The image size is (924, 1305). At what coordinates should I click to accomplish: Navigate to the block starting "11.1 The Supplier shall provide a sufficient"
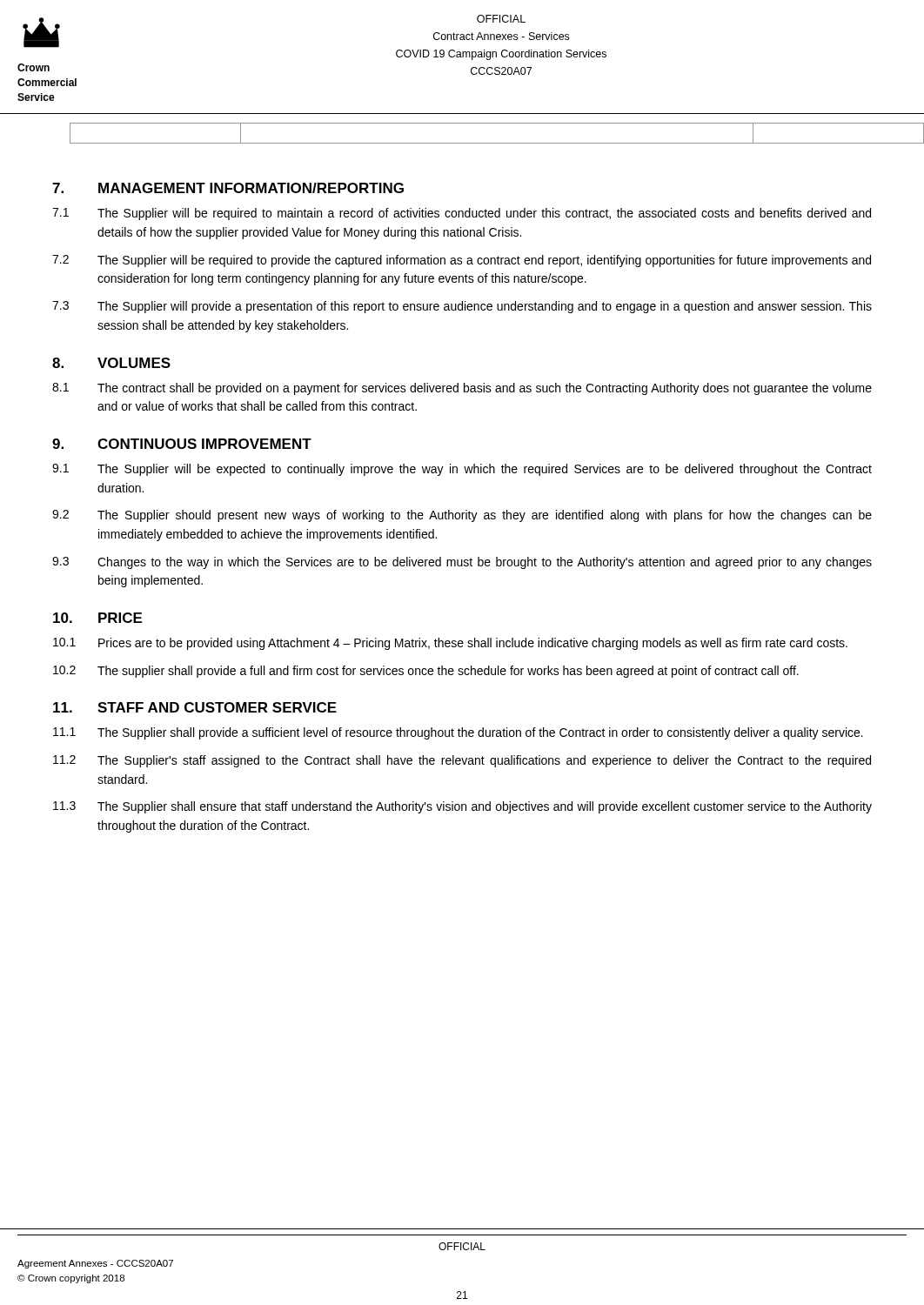tap(458, 734)
